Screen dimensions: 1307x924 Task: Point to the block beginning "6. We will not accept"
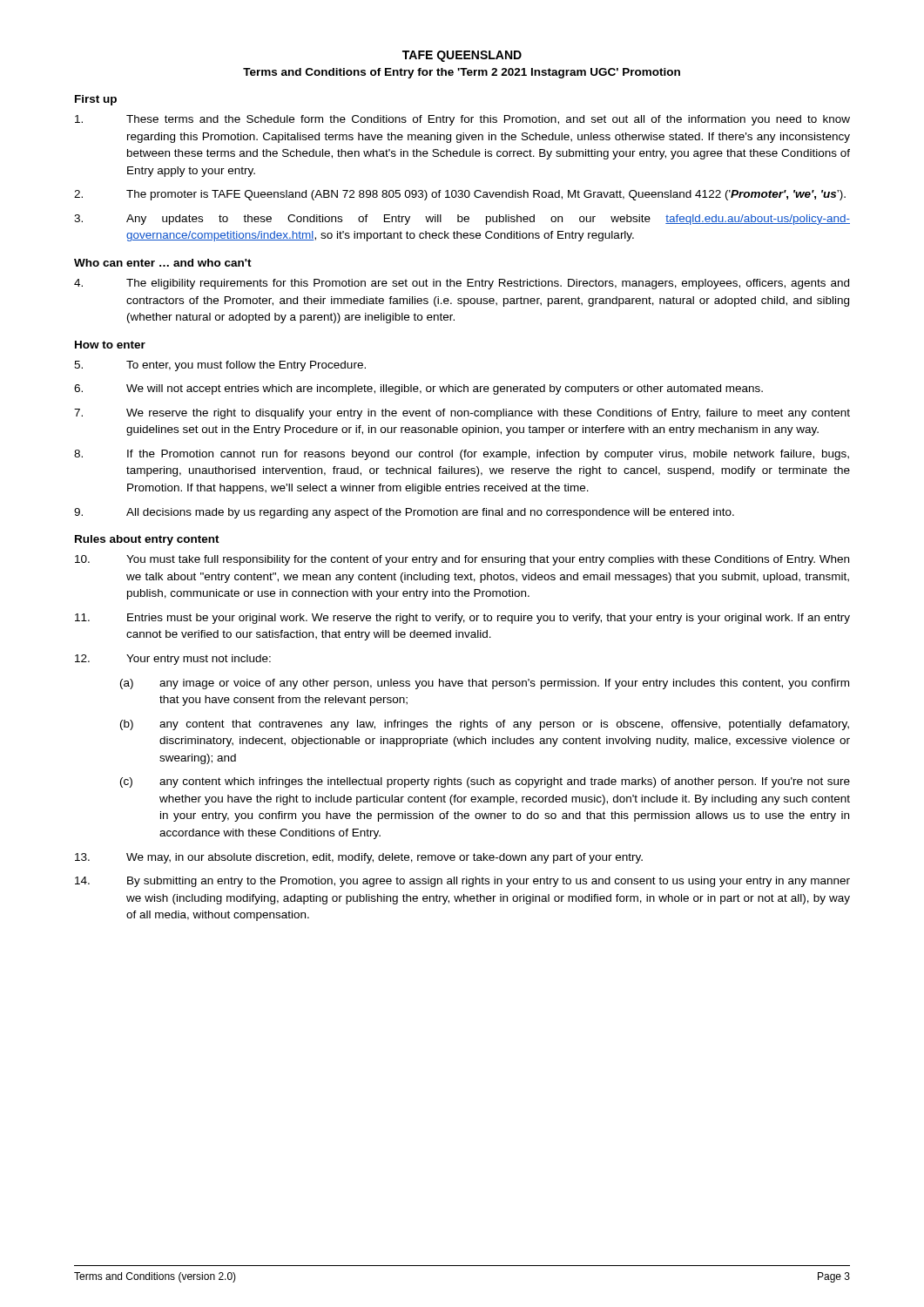pyautogui.click(x=462, y=389)
